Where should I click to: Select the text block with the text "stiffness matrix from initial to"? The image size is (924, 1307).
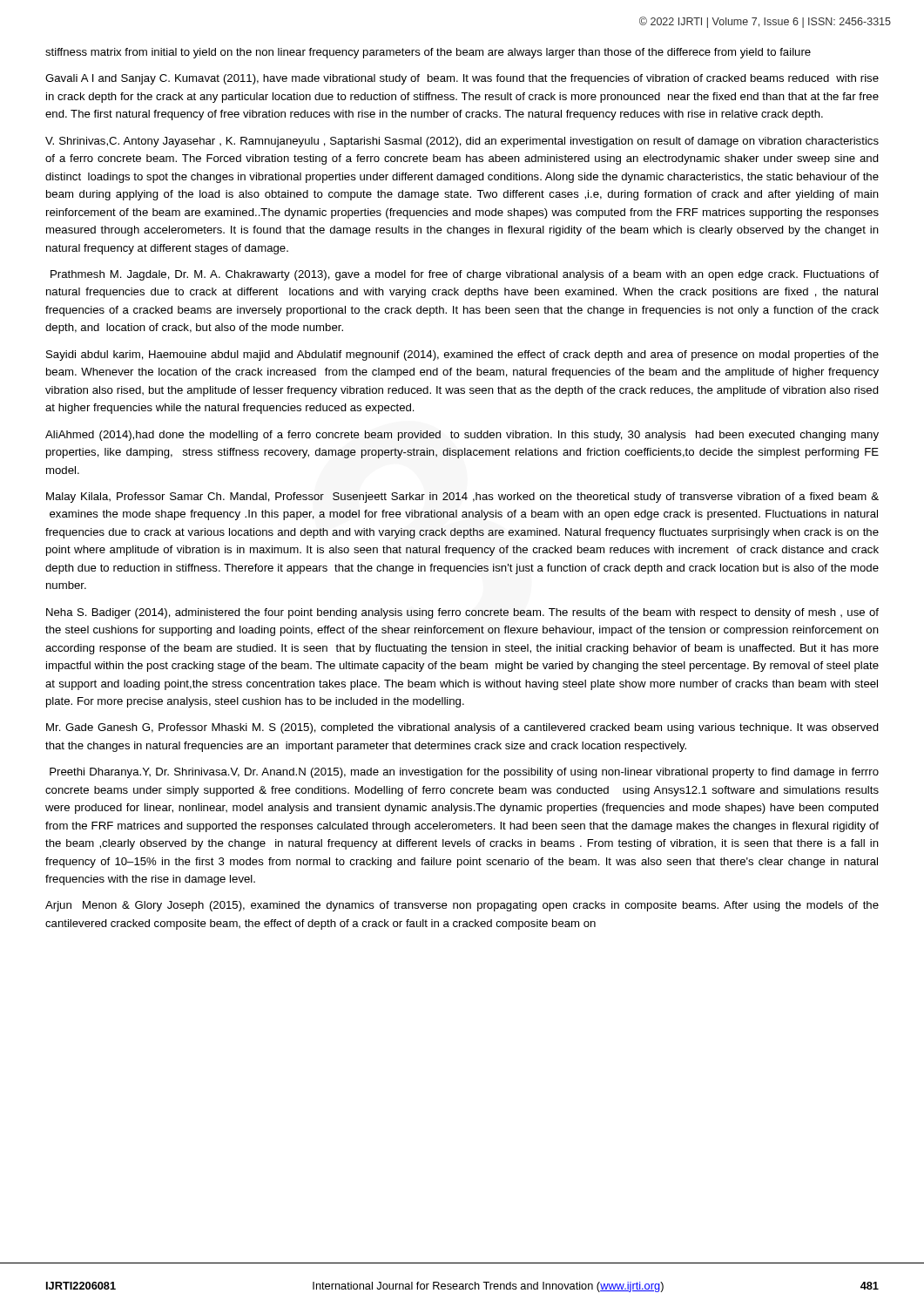462,52
